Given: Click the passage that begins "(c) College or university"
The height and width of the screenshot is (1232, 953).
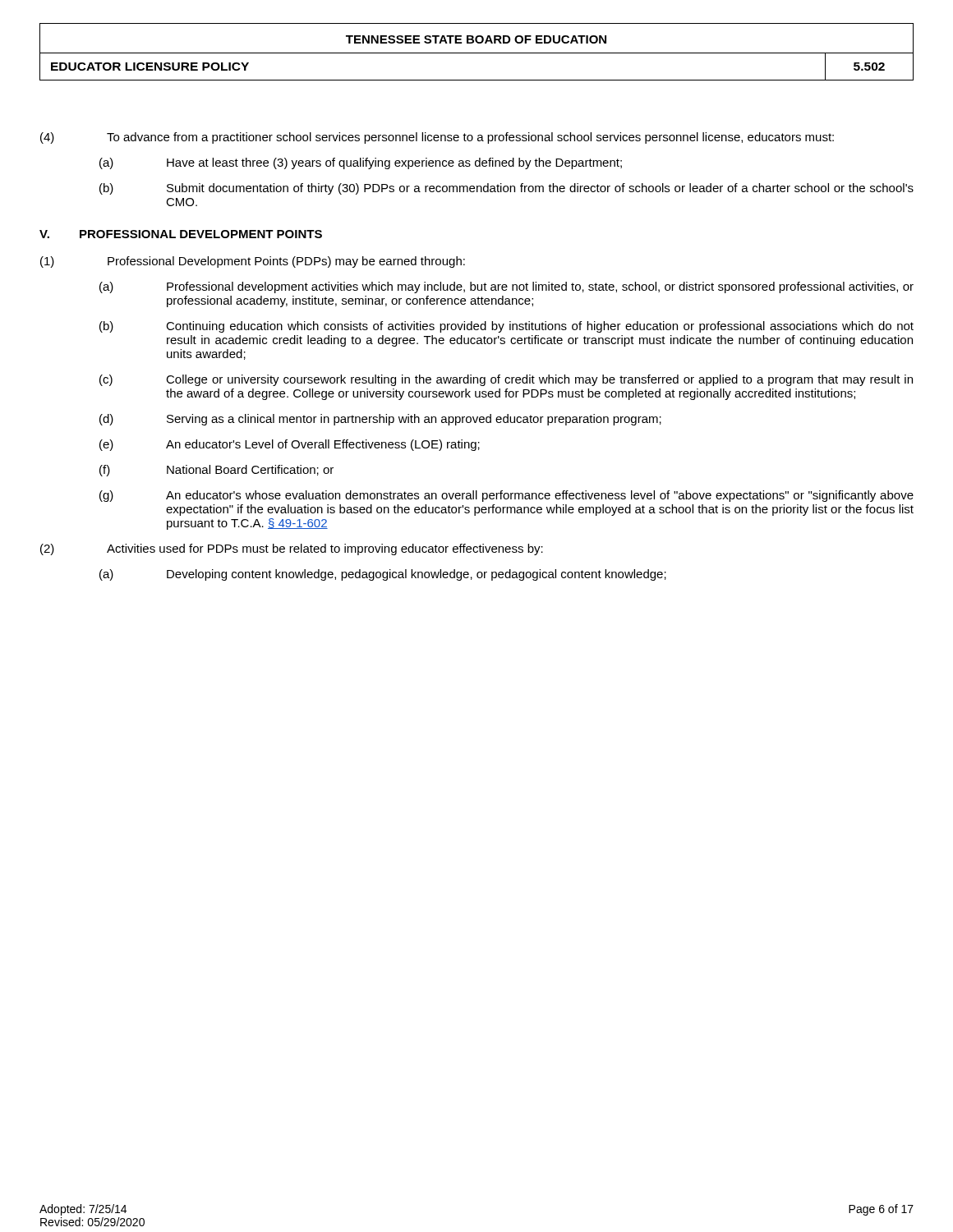Looking at the screenshot, I should tap(506, 386).
